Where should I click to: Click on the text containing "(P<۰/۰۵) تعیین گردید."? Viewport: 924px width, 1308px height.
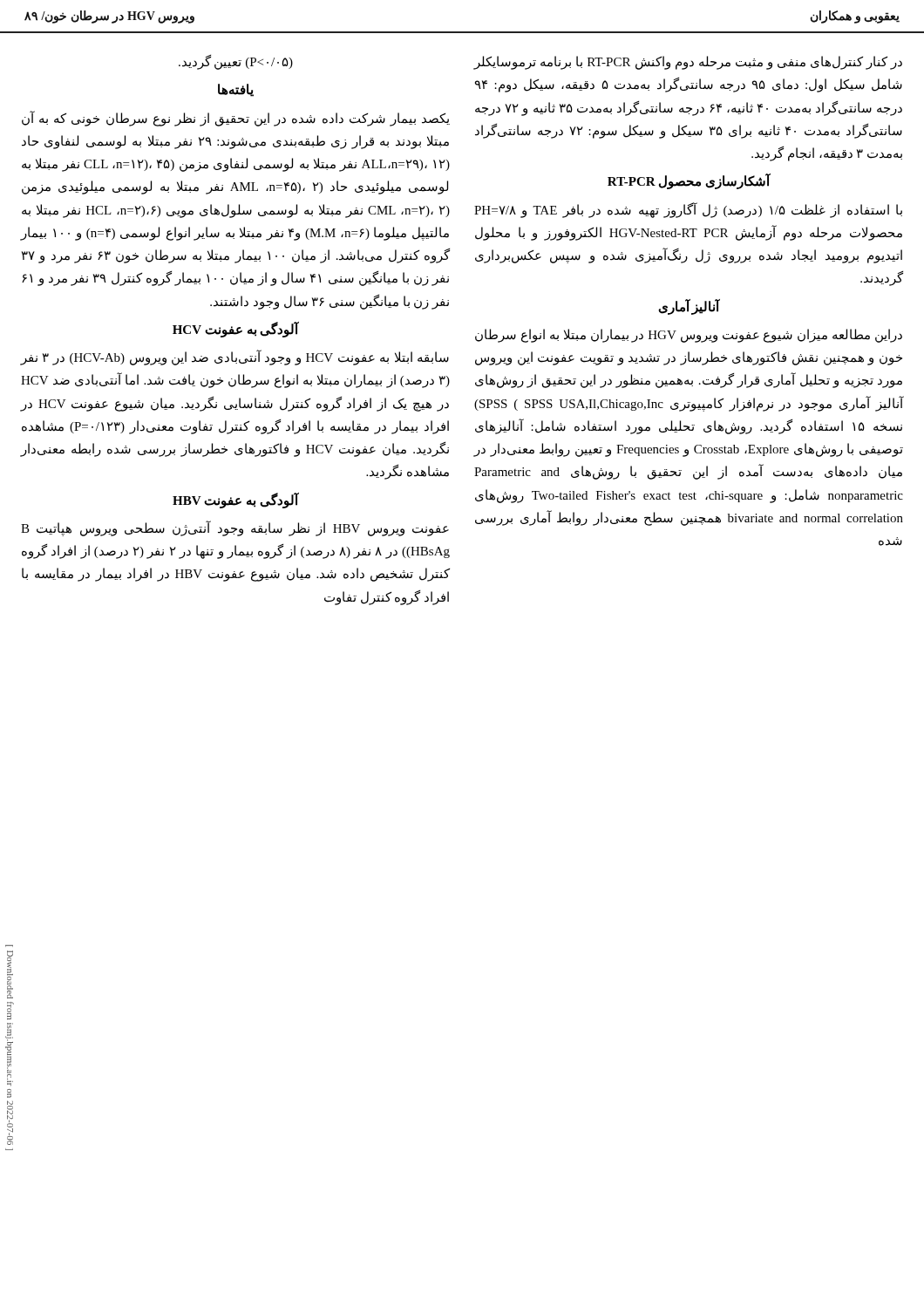[235, 62]
